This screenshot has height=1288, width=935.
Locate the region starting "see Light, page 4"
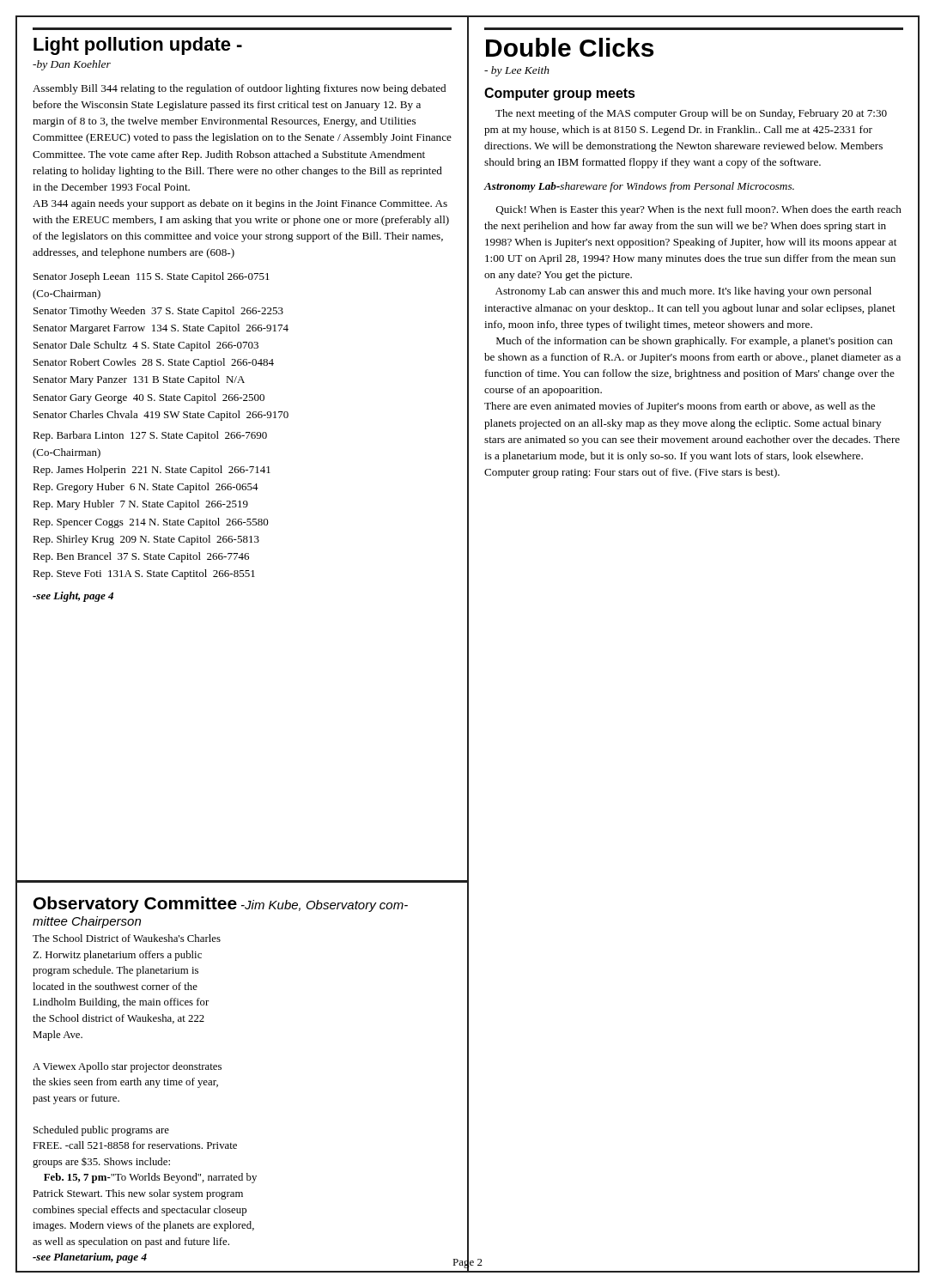[x=73, y=596]
